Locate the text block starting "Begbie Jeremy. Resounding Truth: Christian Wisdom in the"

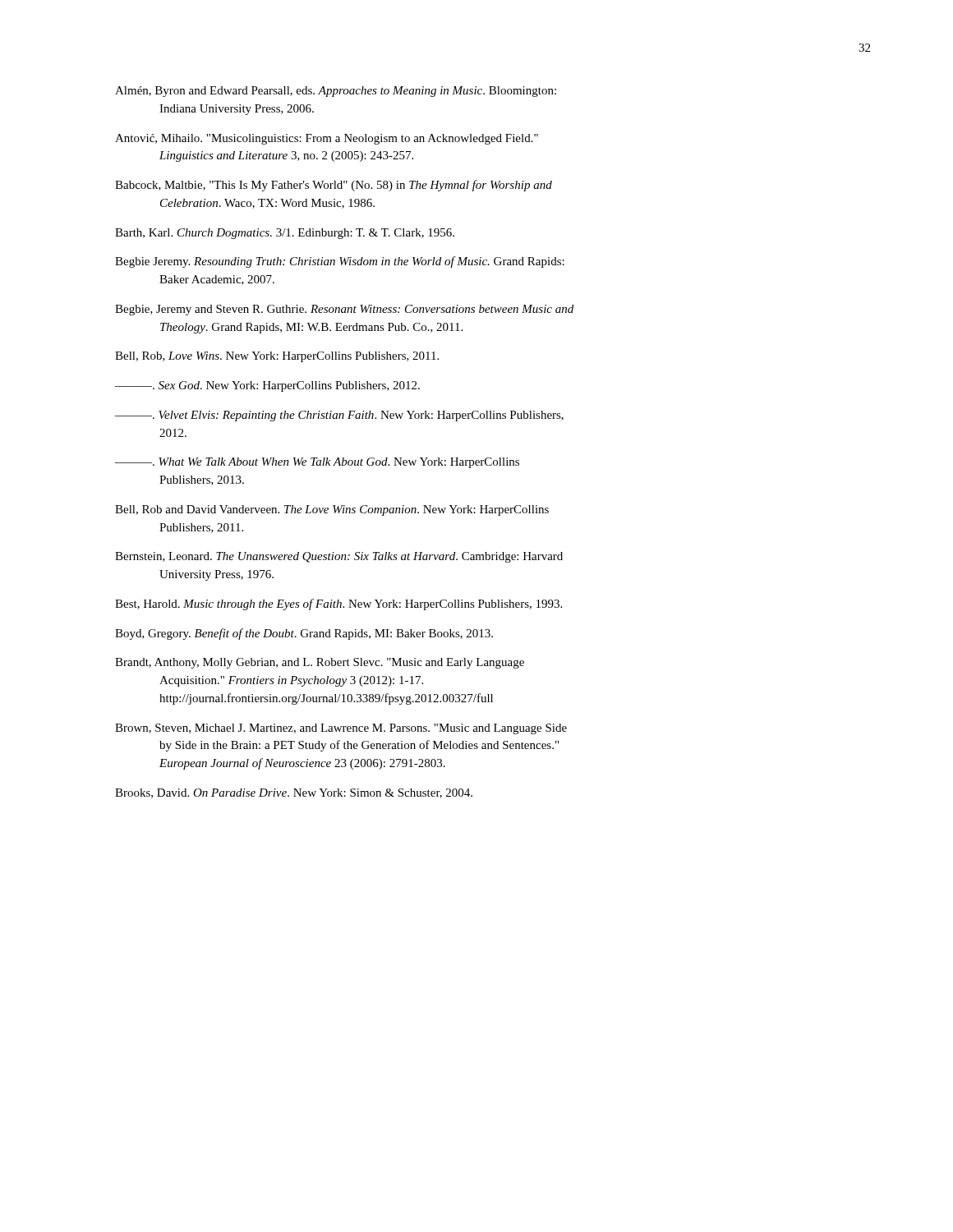493,271
